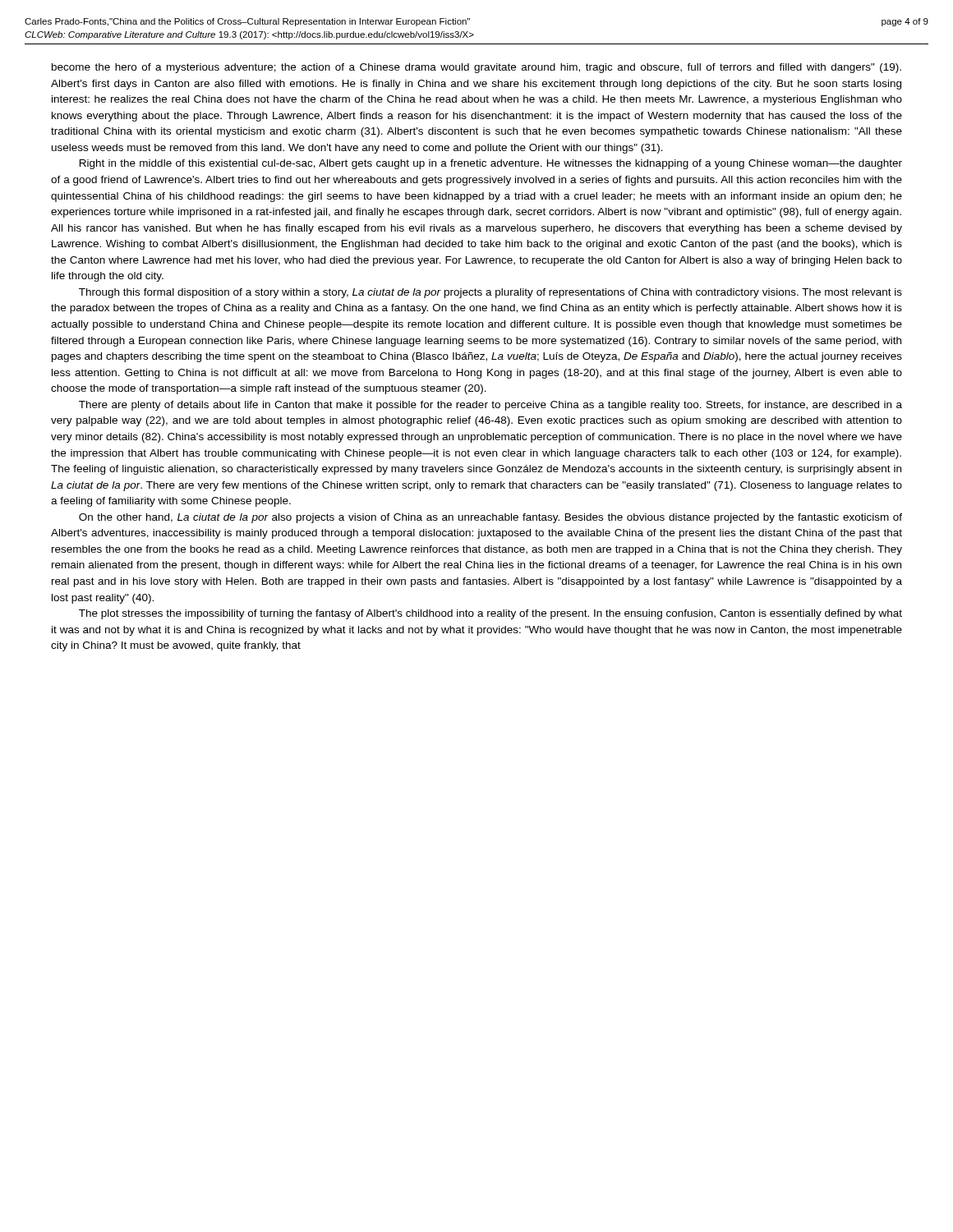
Task: Where is the passage that starts "The plot stresses"?
Action: pos(476,629)
